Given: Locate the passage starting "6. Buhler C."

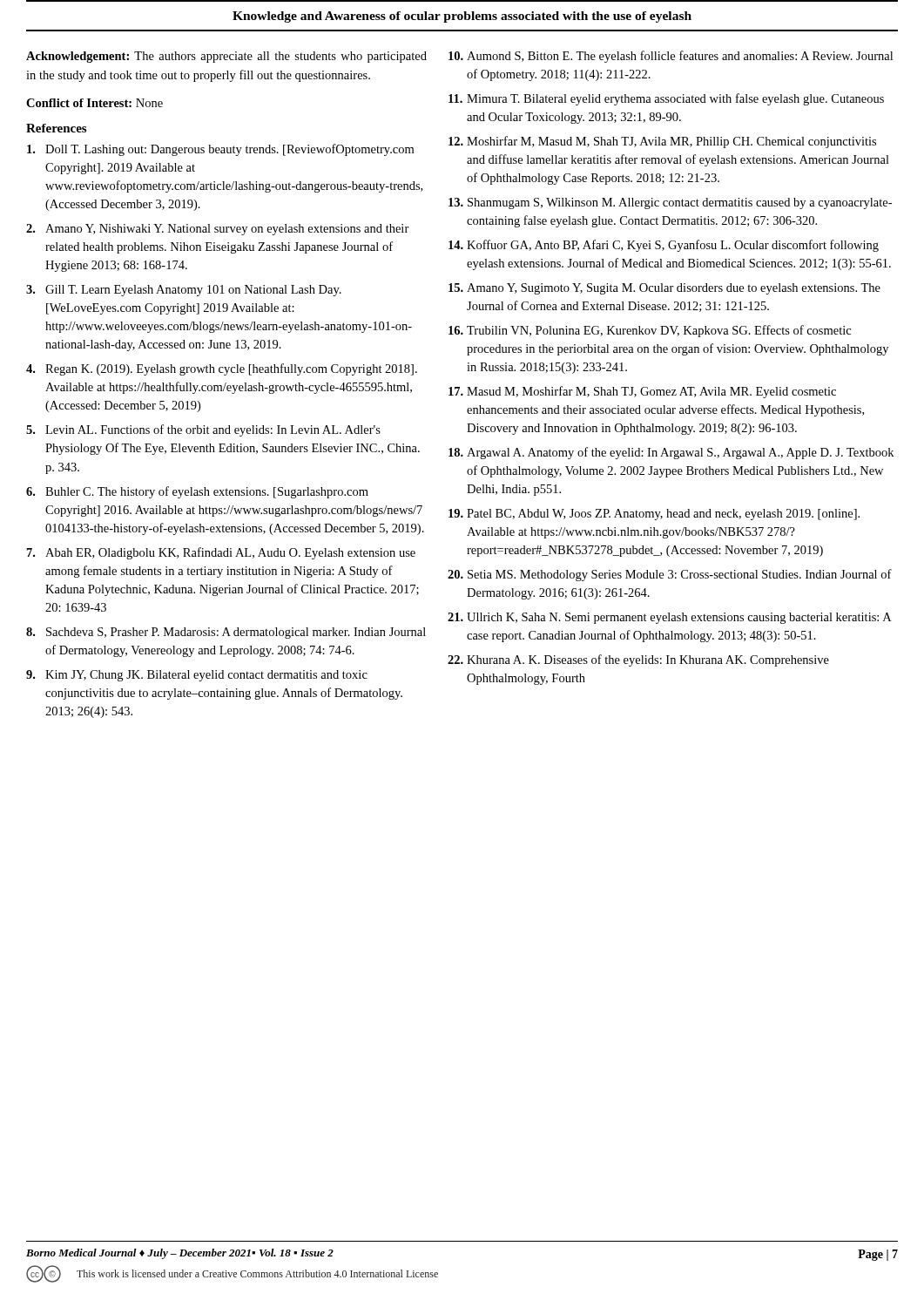Looking at the screenshot, I should pos(226,510).
